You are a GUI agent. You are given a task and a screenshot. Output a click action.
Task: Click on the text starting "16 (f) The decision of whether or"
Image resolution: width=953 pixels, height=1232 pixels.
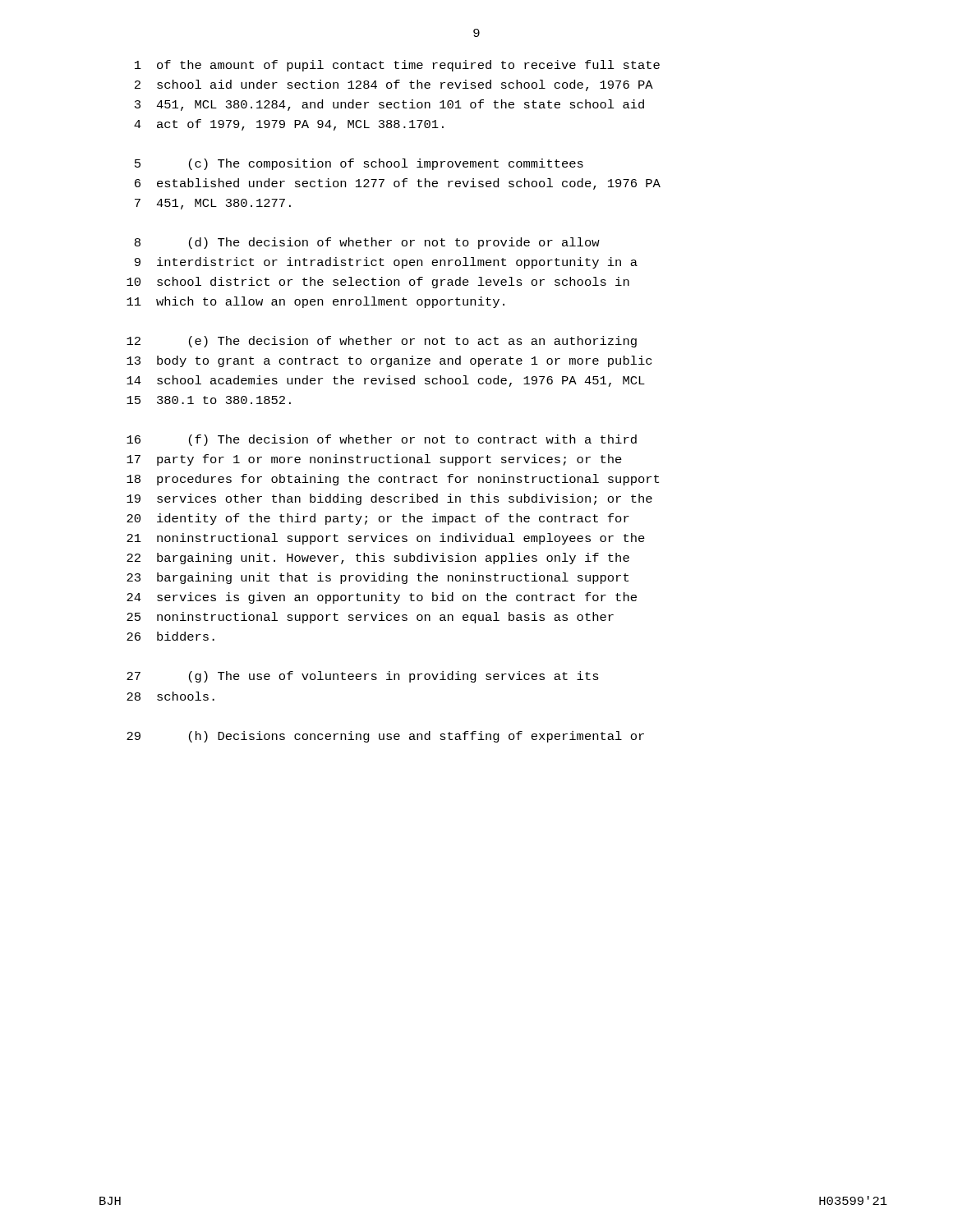(493, 539)
